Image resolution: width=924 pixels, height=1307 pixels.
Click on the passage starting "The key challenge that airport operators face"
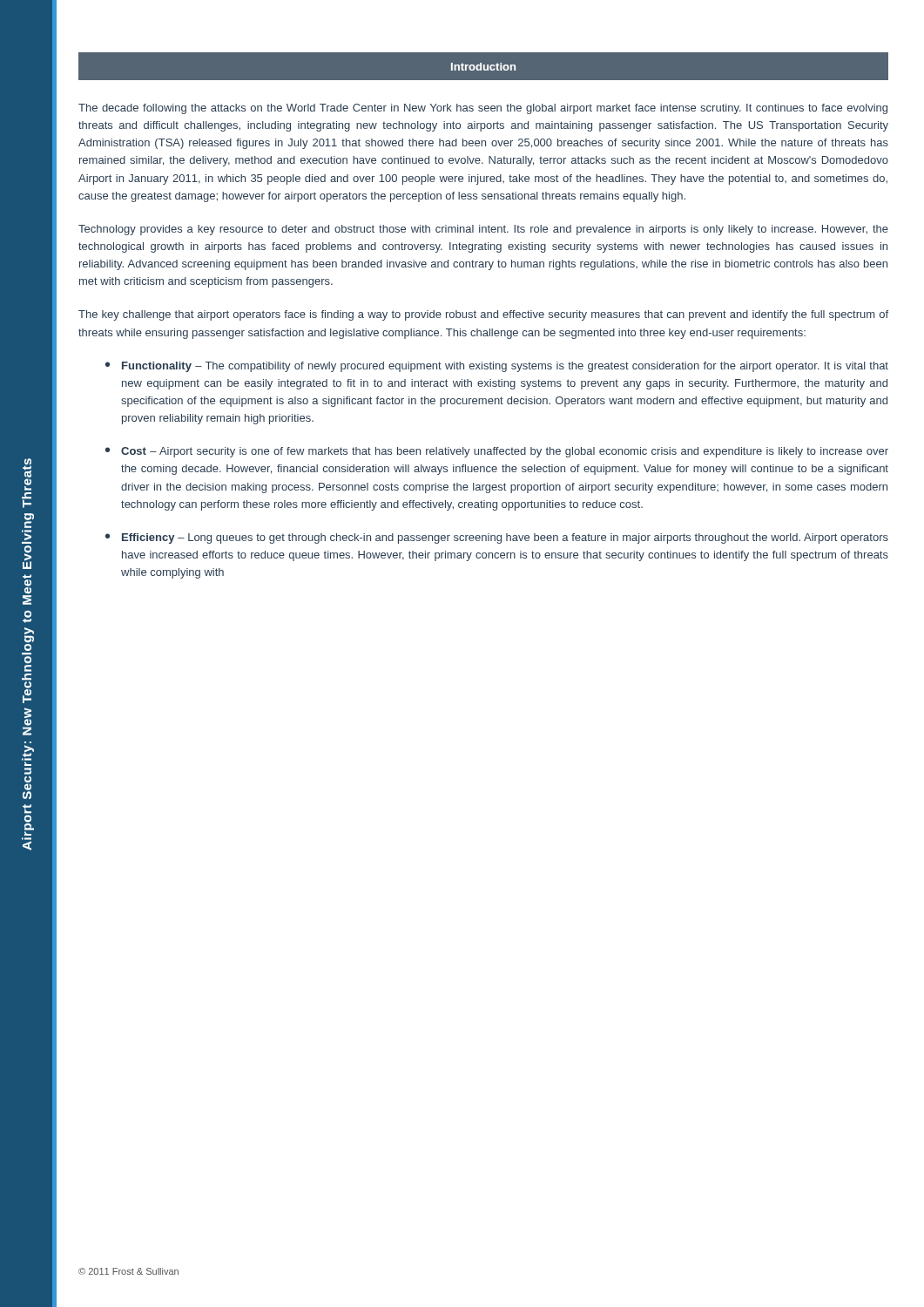click(x=483, y=323)
